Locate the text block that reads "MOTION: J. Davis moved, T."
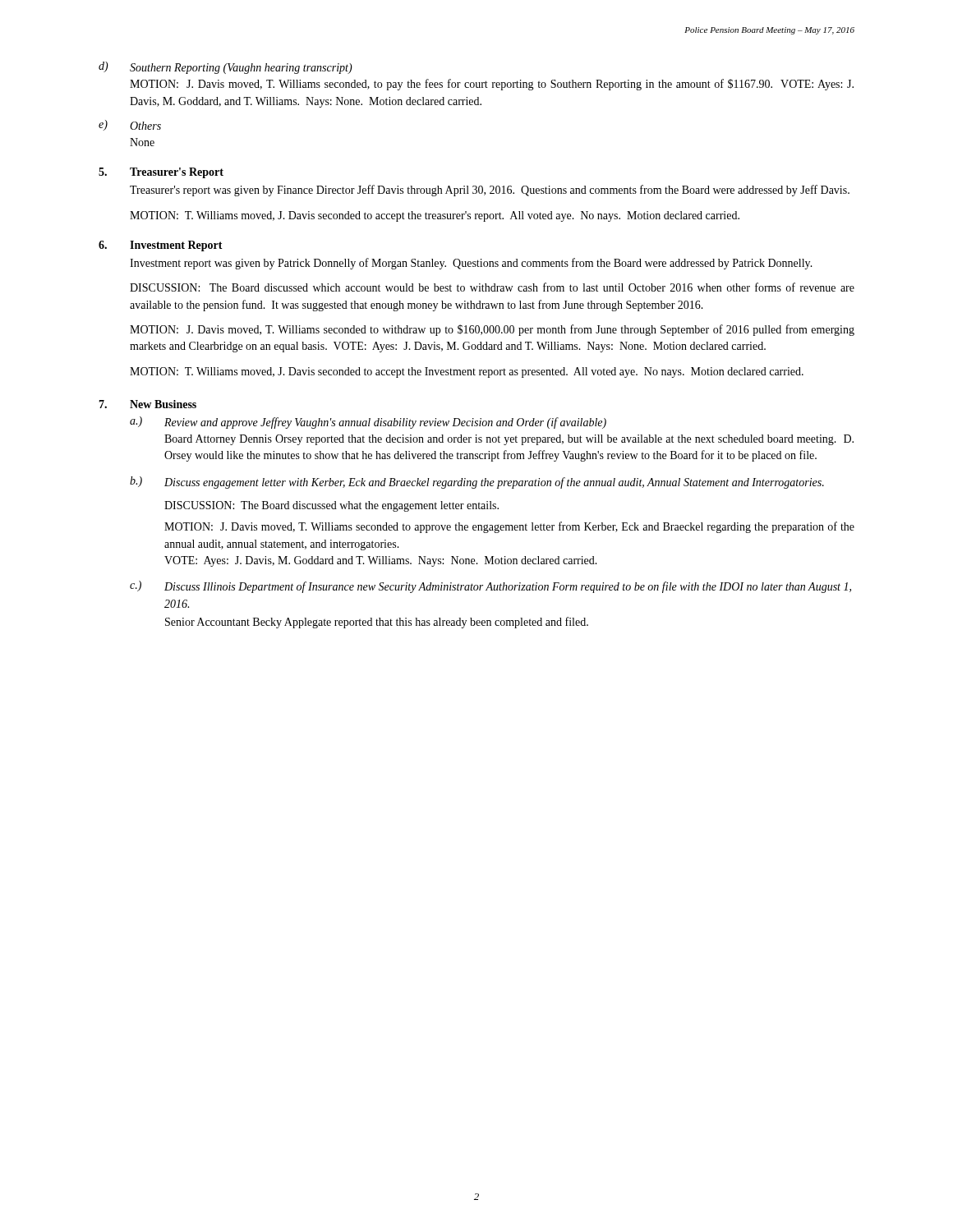 (x=492, y=338)
